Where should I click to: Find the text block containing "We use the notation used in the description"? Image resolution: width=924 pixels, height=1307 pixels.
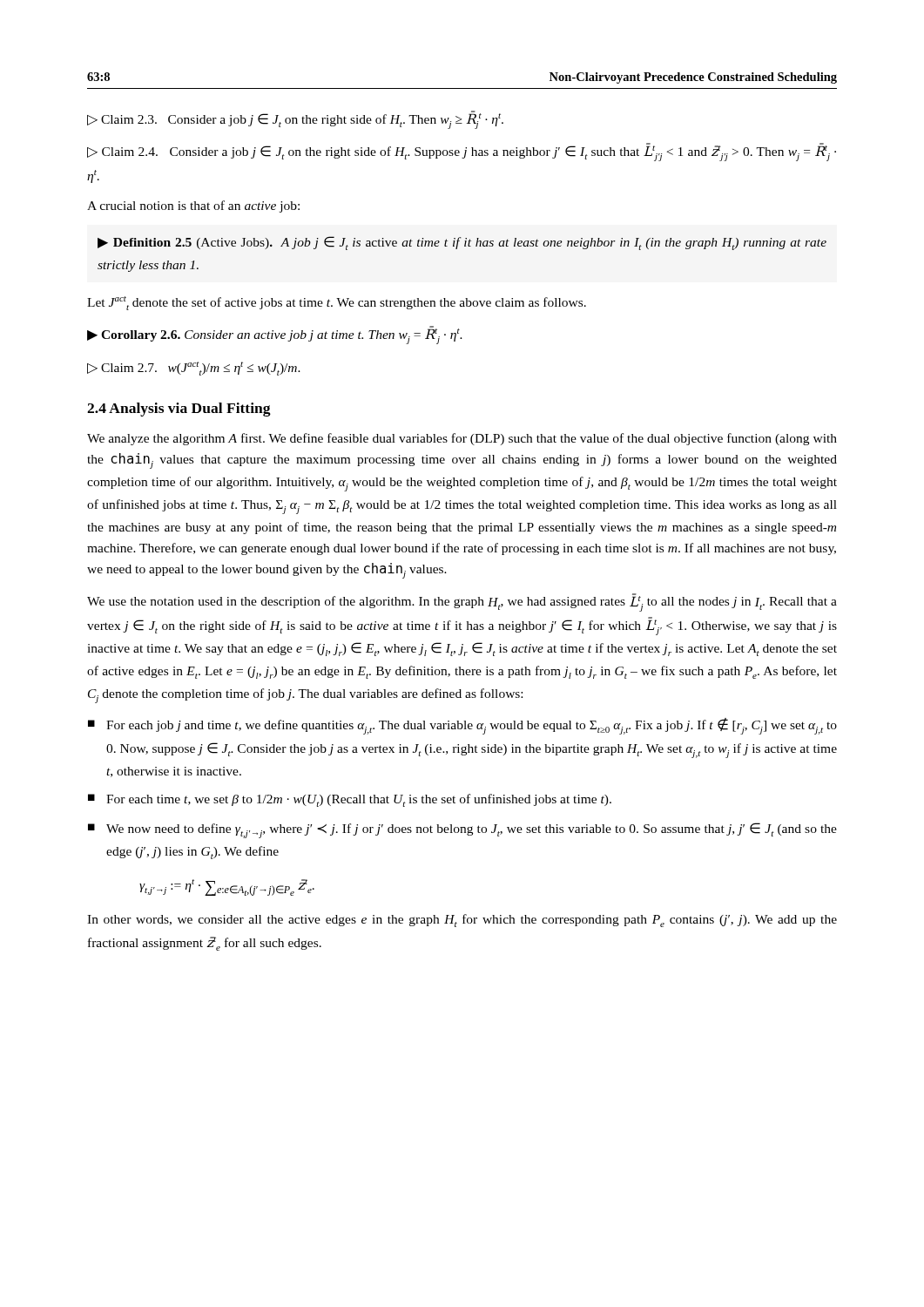pos(462,648)
